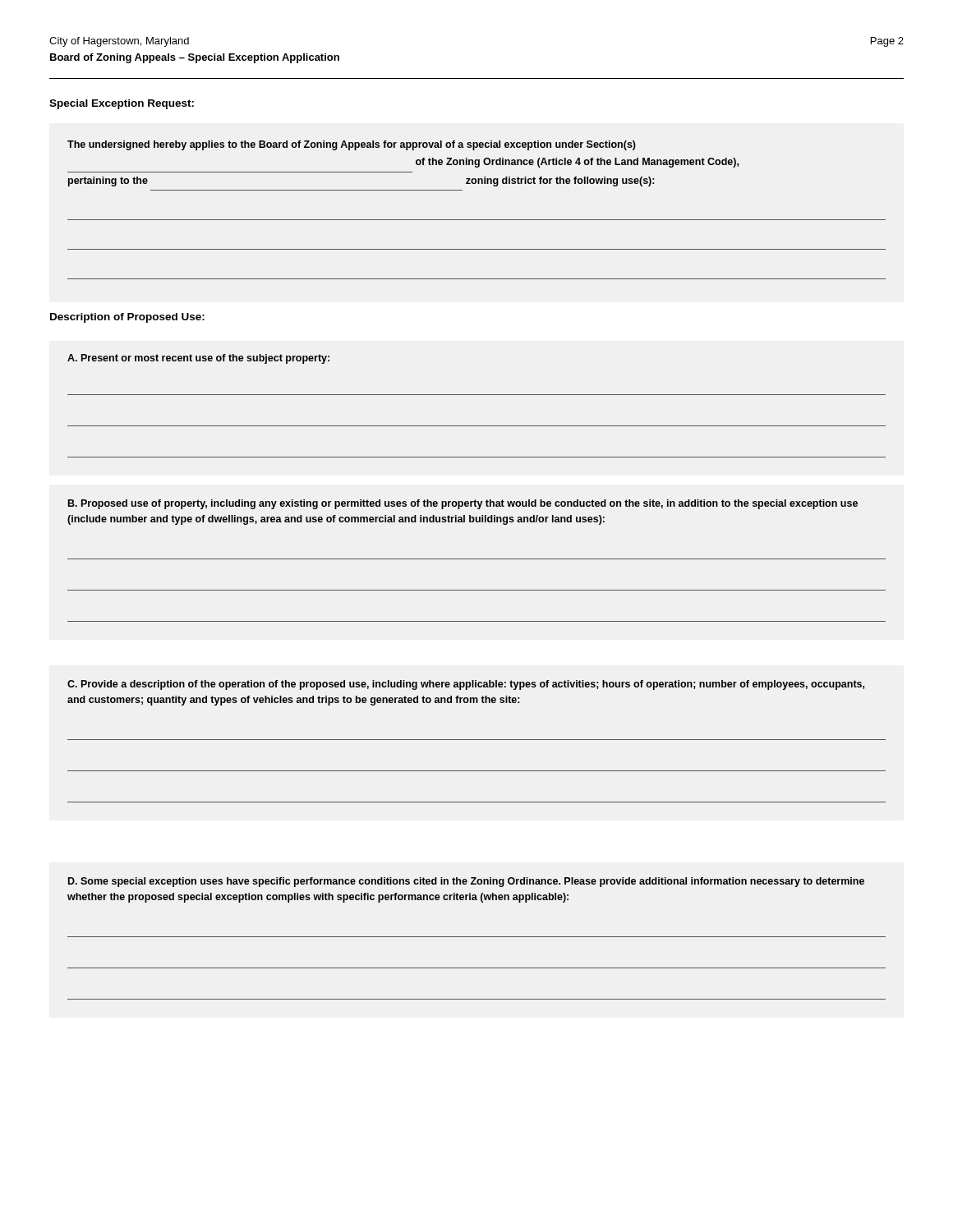Select the text block with the text "The undersigned hereby applies to the Board"
Image resolution: width=953 pixels, height=1232 pixels.
coord(476,208)
